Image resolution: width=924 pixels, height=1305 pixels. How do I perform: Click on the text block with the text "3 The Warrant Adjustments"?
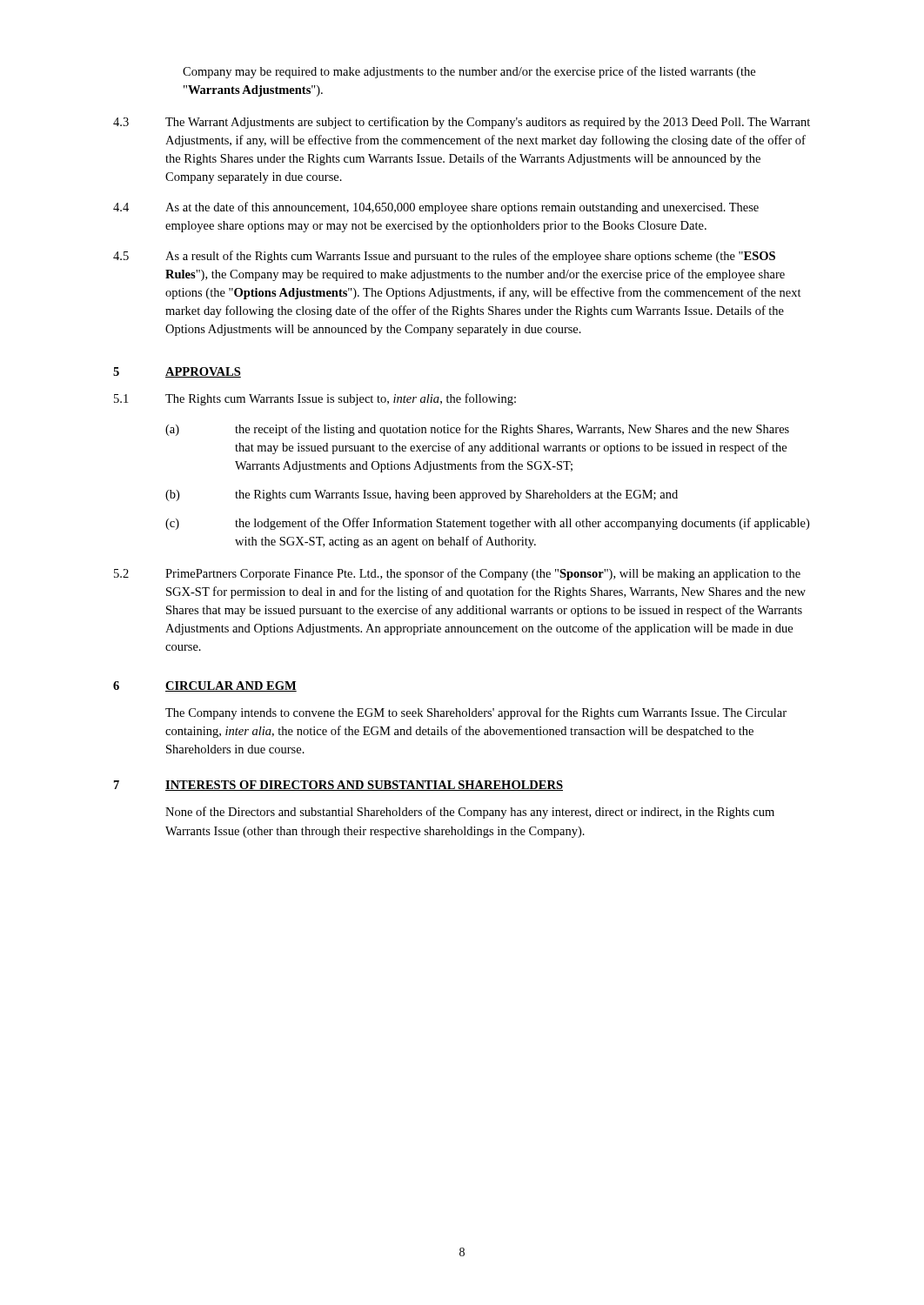(462, 150)
